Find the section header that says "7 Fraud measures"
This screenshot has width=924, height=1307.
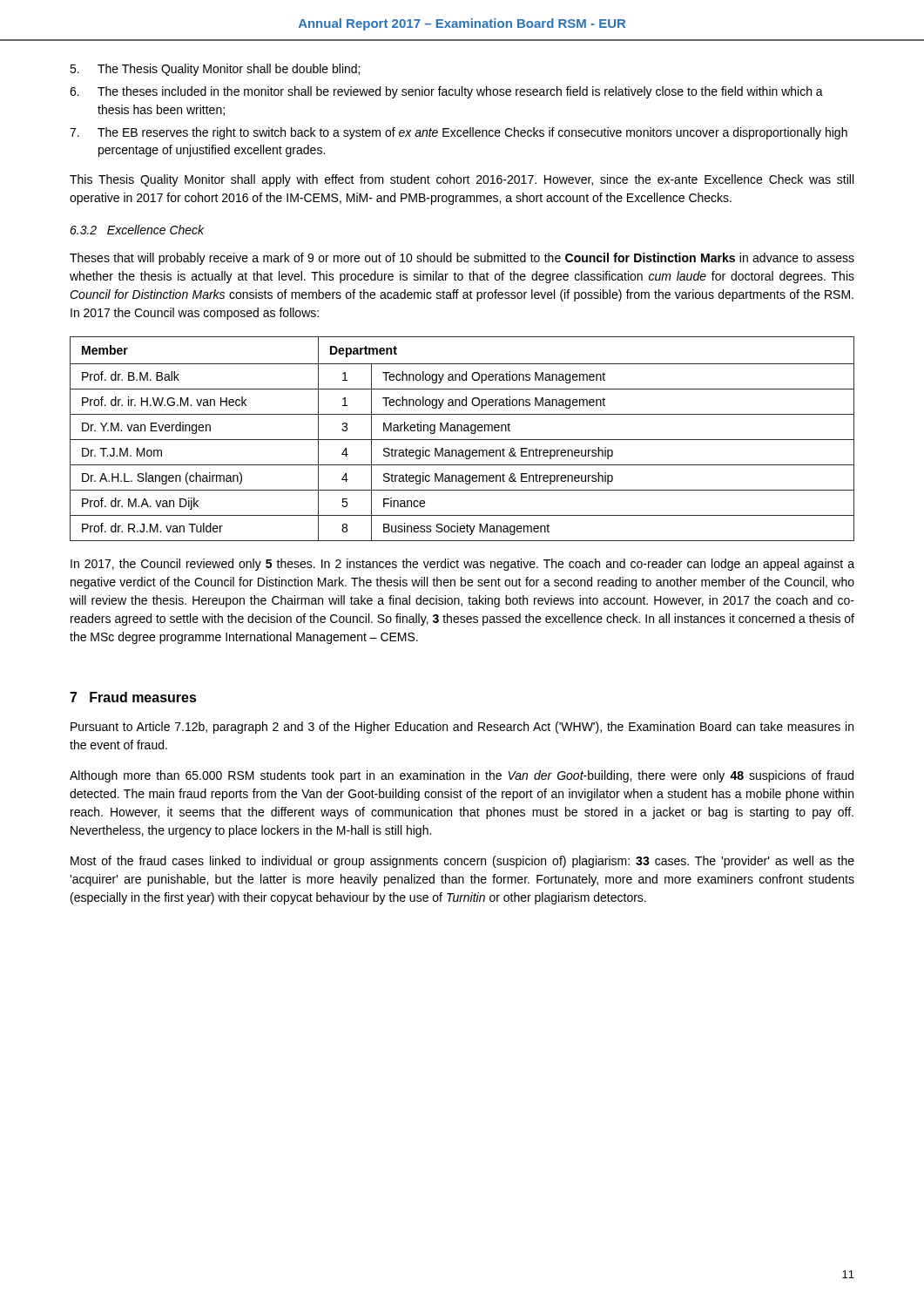[133, 698]
